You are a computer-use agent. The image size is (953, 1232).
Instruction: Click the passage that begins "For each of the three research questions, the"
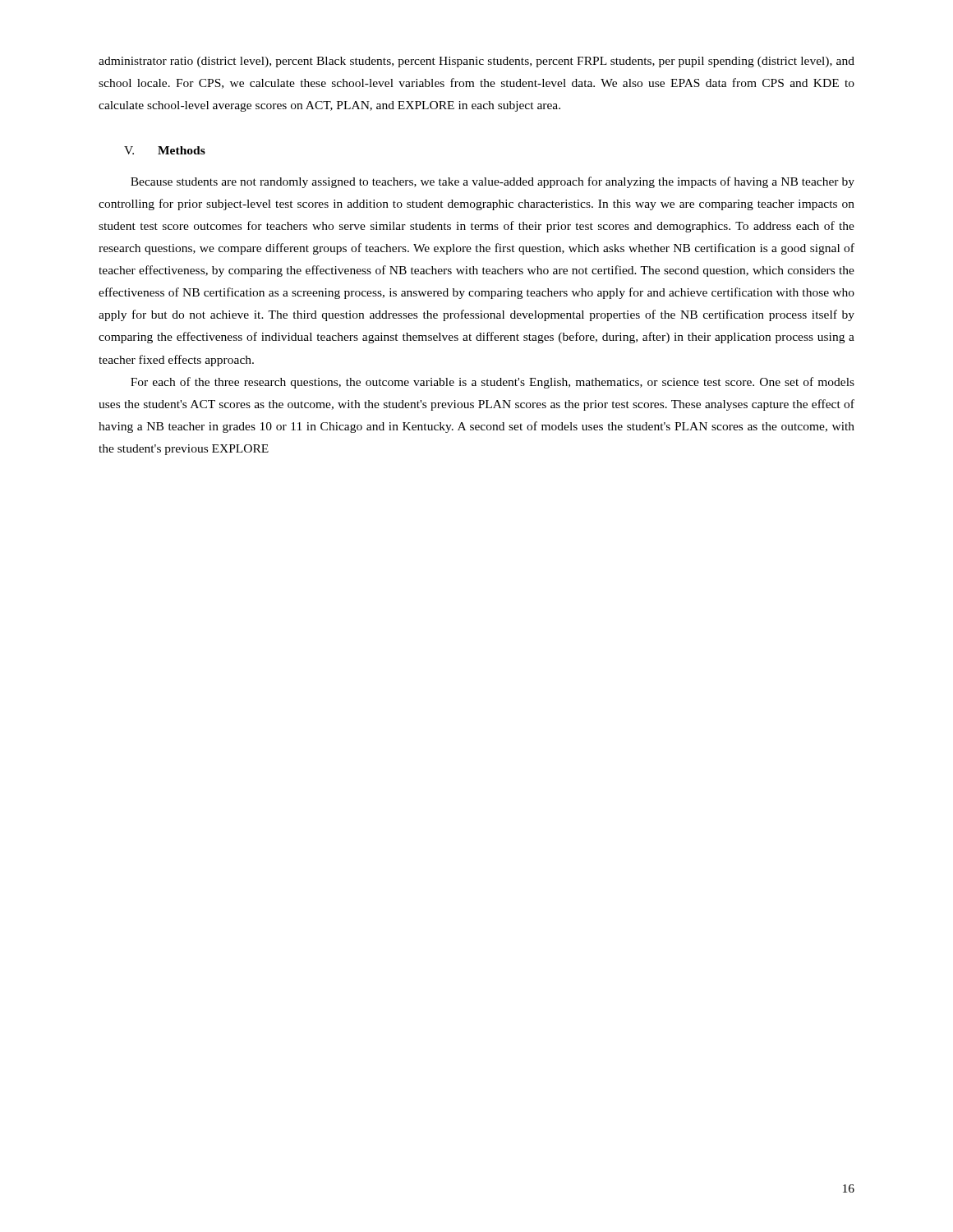[476, 415]
